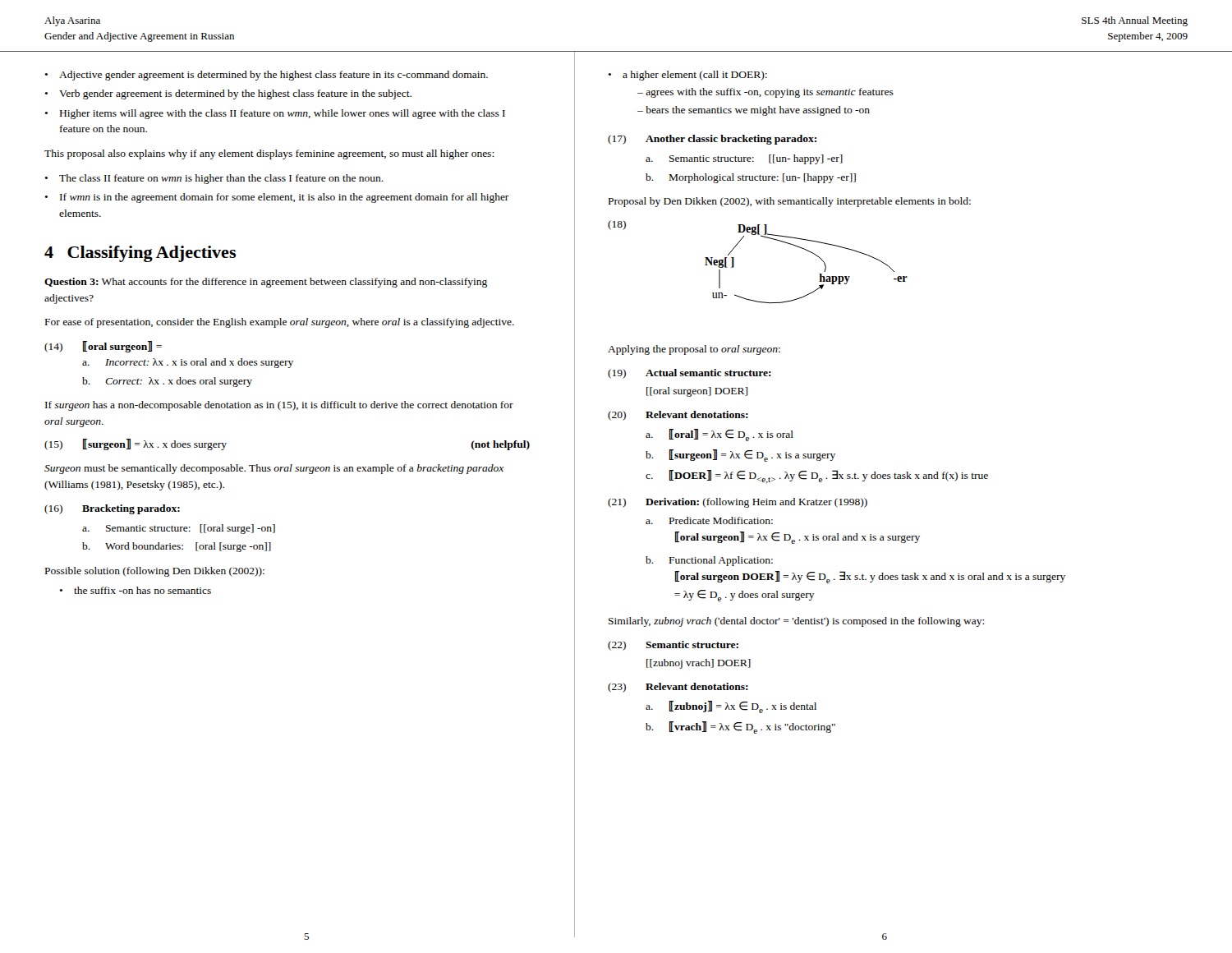This screenshot has height=953, width=1232.
Task: Click on the text that says "Possible solution (following Den Dikken (2002)):"
Action: [x=155, y=571]
